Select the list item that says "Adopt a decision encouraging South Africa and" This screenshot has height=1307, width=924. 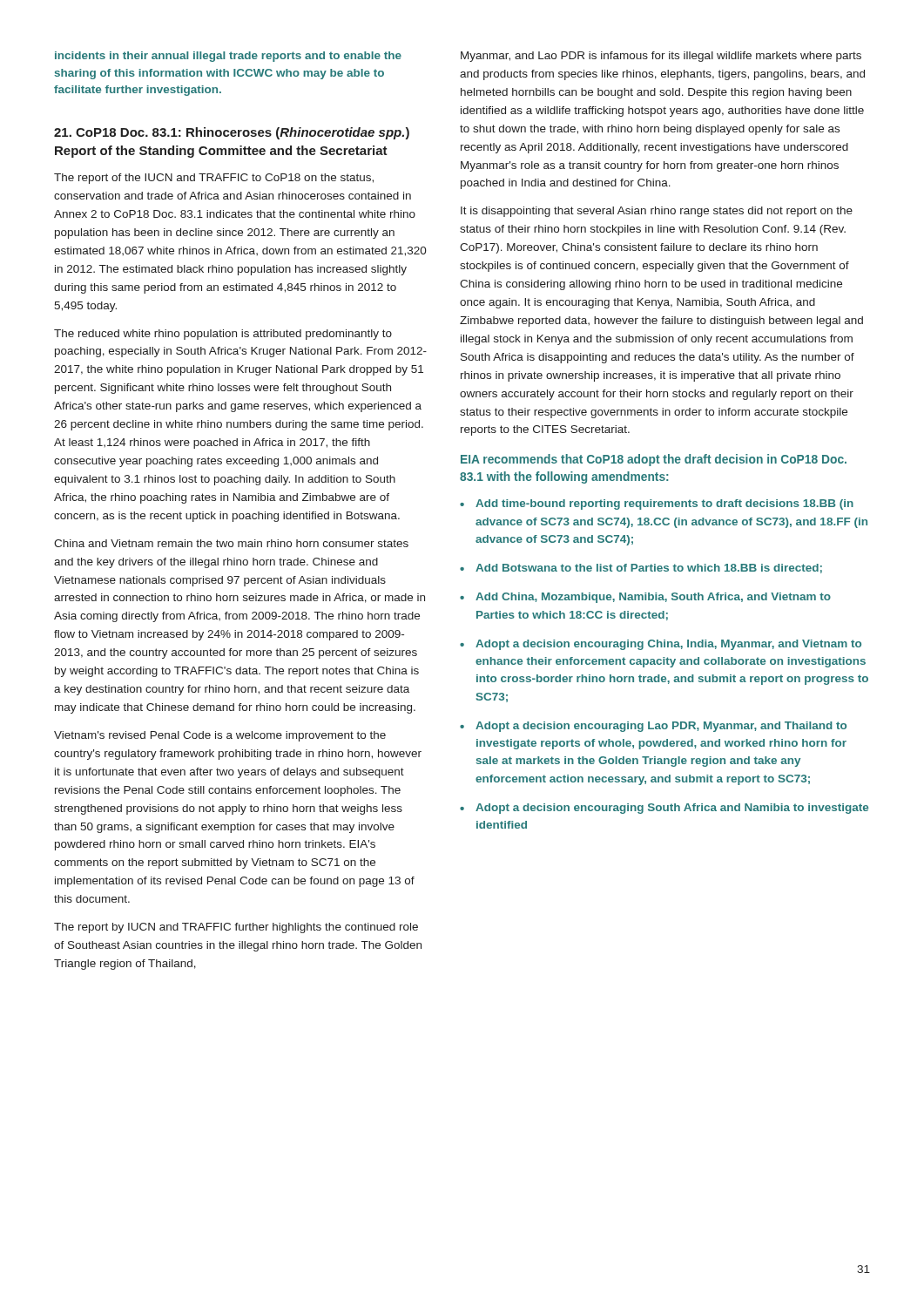672,816
